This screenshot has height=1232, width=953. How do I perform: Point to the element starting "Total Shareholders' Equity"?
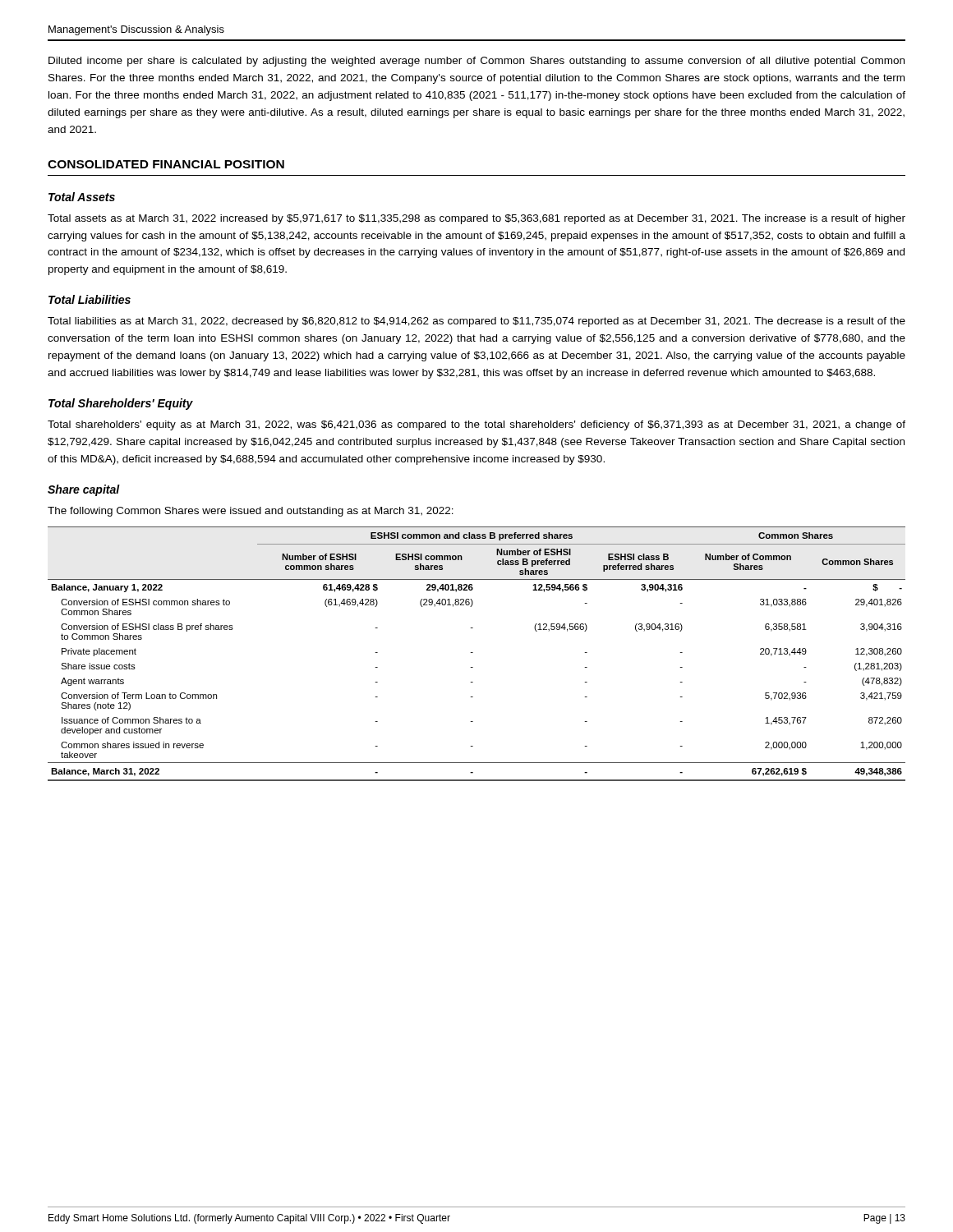[x=120, y=403]
